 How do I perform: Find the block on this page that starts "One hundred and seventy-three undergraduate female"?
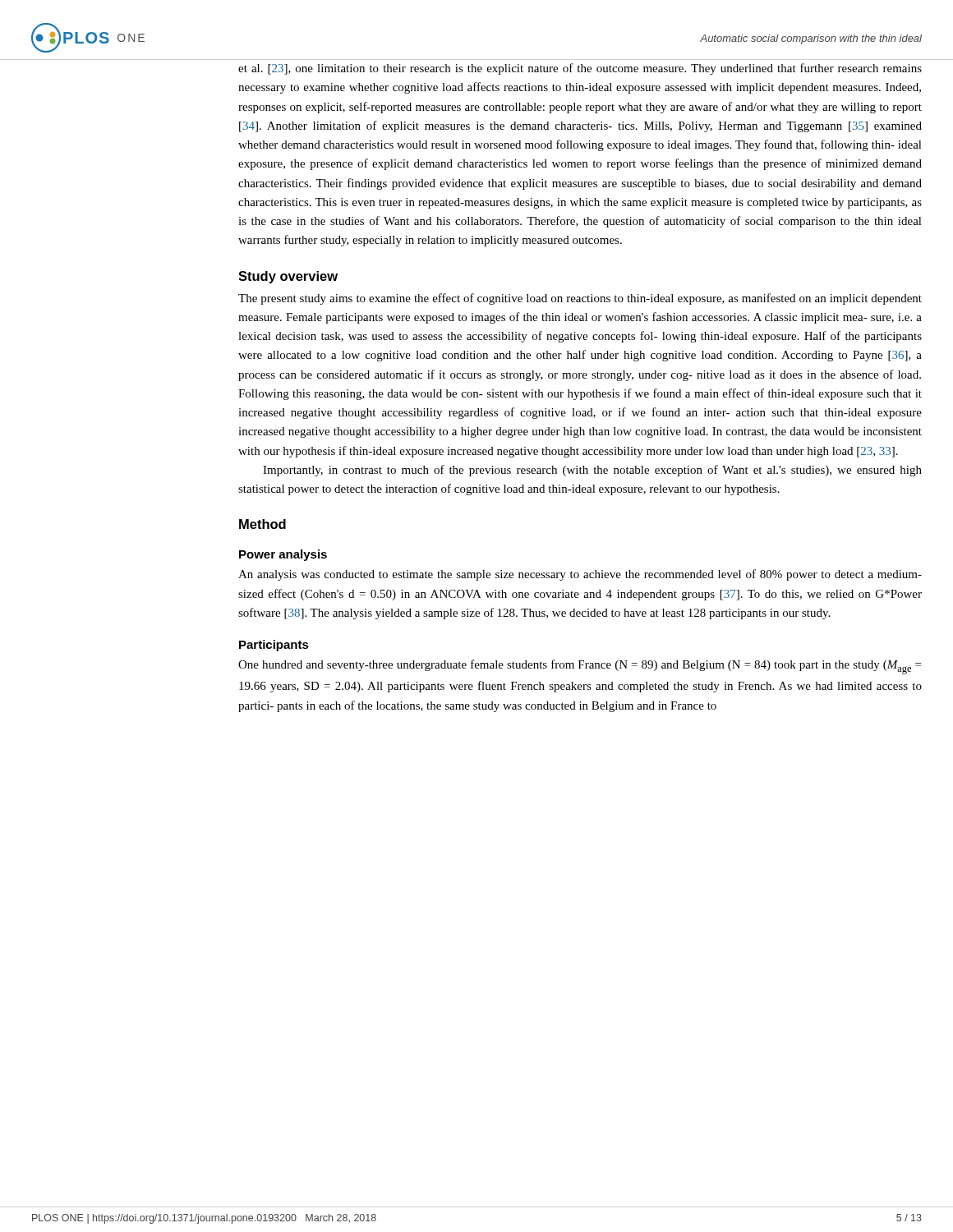(x=580, y=685)
